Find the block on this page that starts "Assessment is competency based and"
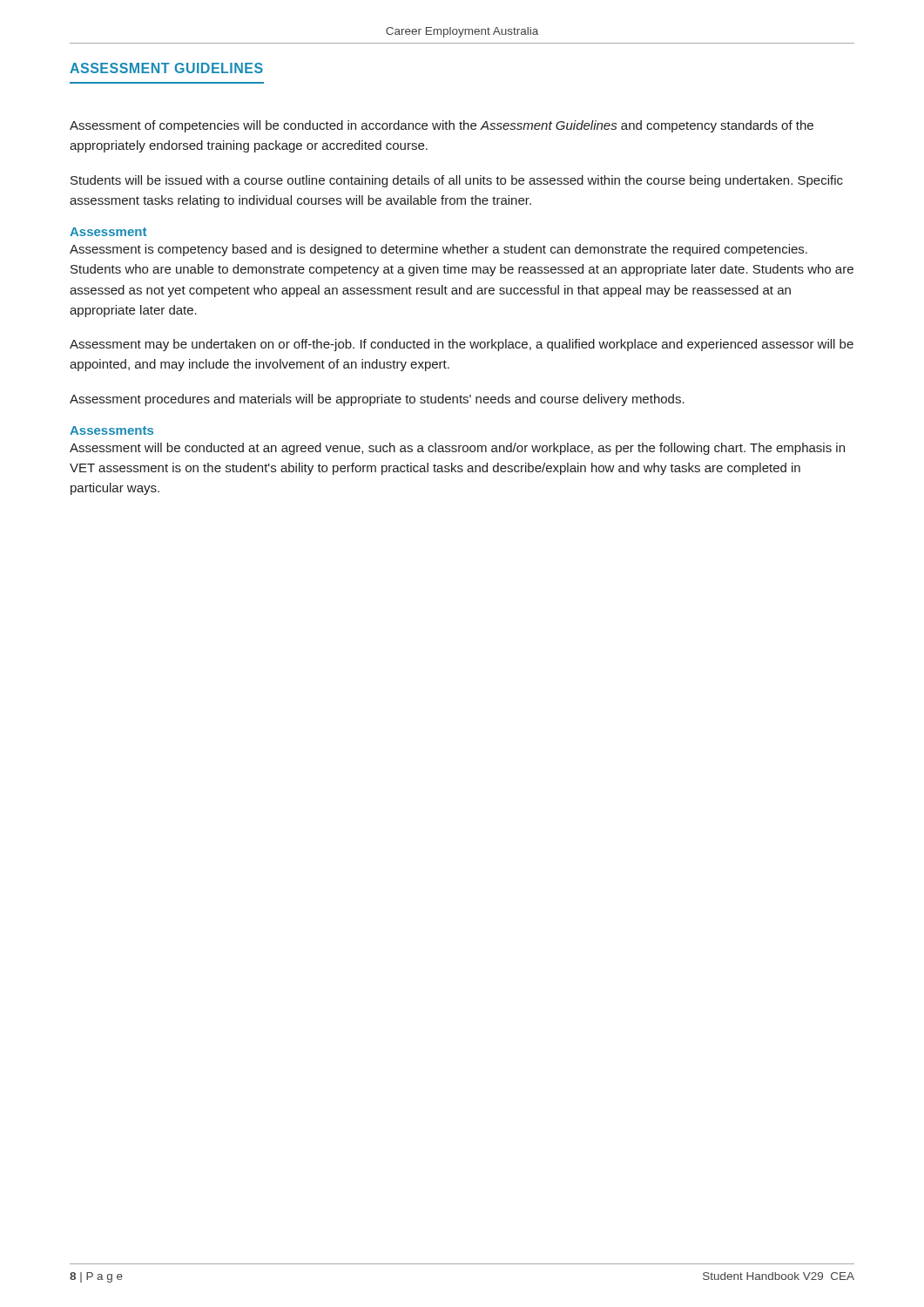The width and height of the screenshot is (924, 1307). [x=462, y=279]
